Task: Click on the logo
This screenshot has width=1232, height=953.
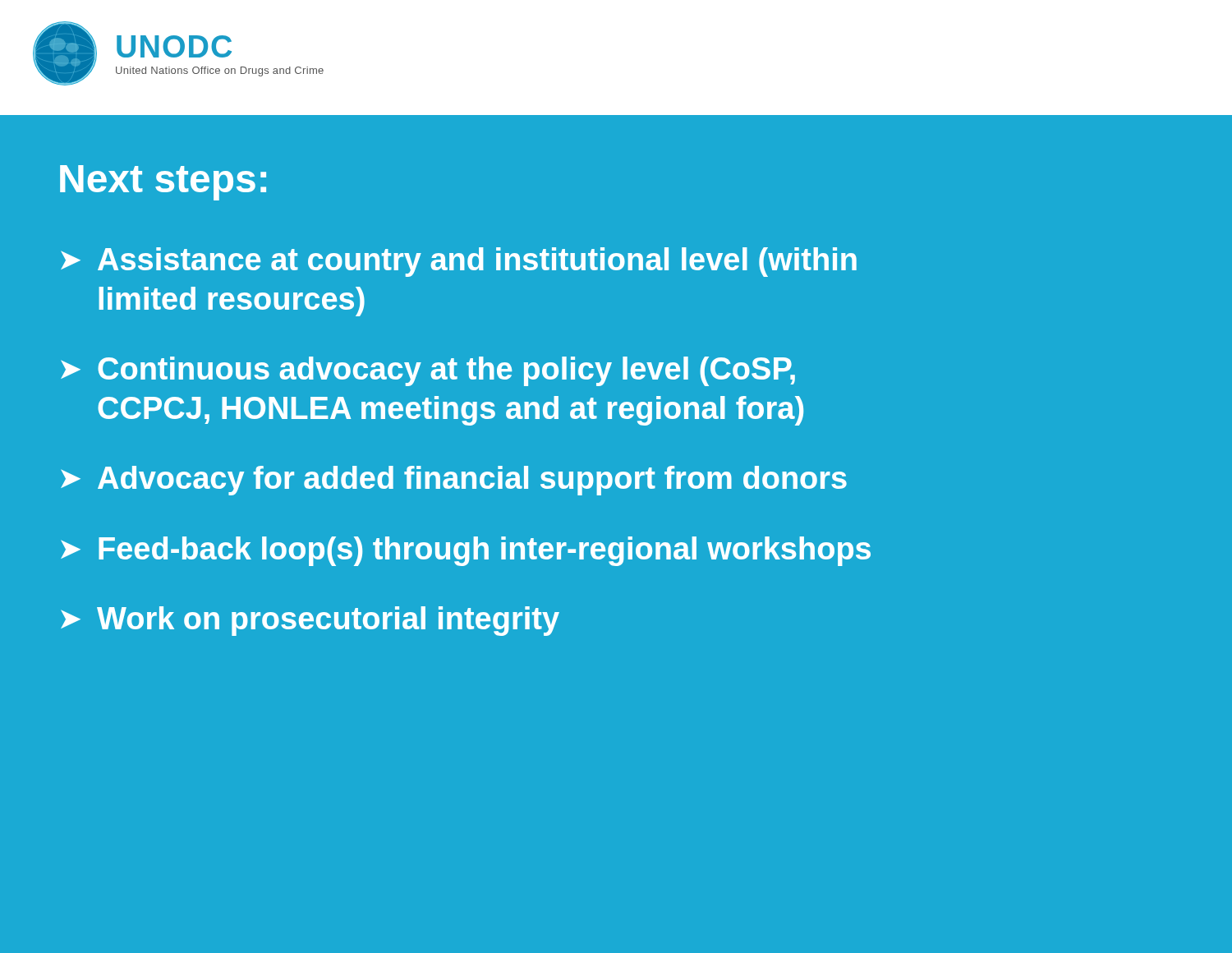Action: click(178, 53)
